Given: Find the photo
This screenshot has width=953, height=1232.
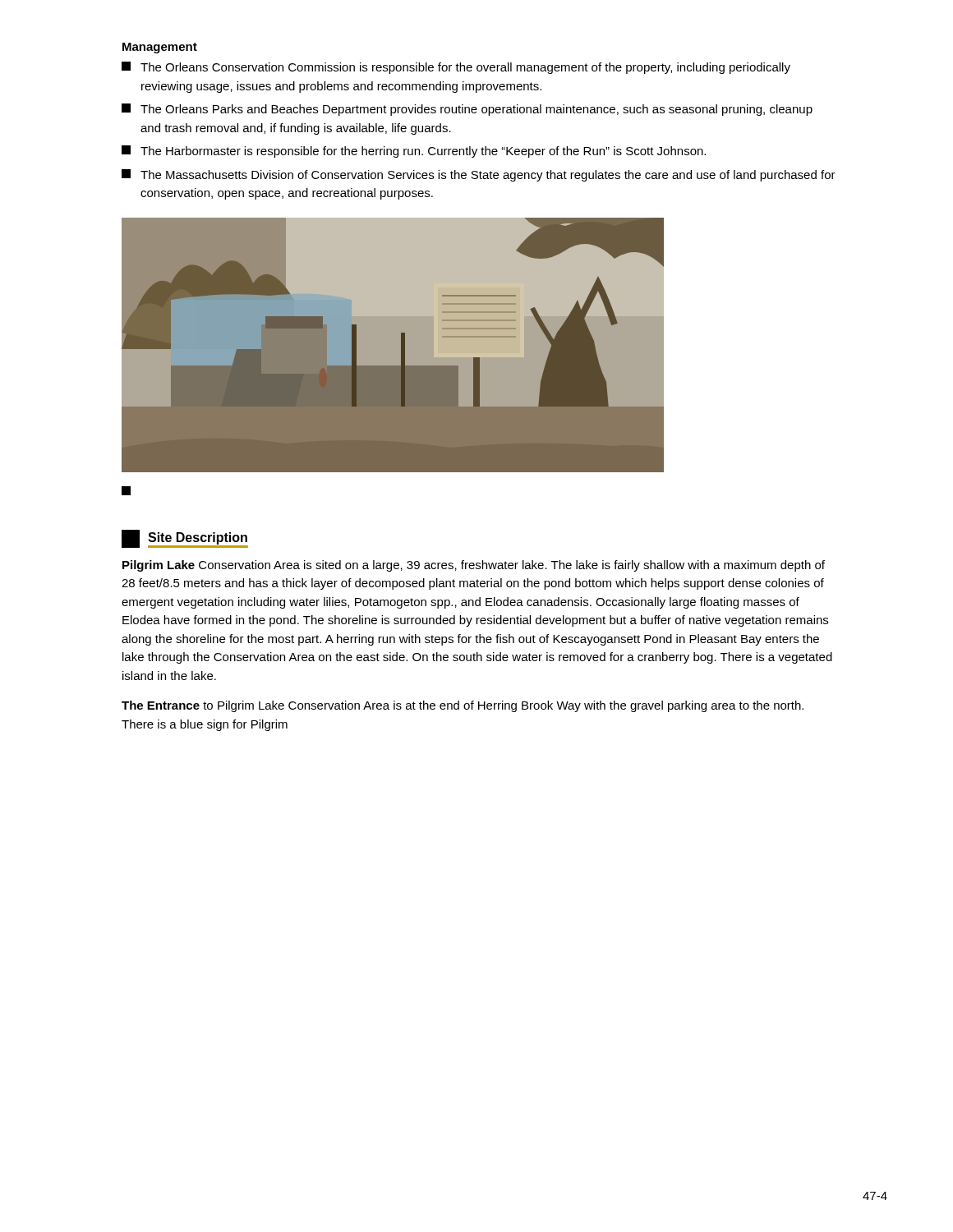Looking at the screenshot, I should tap(393, 346).
